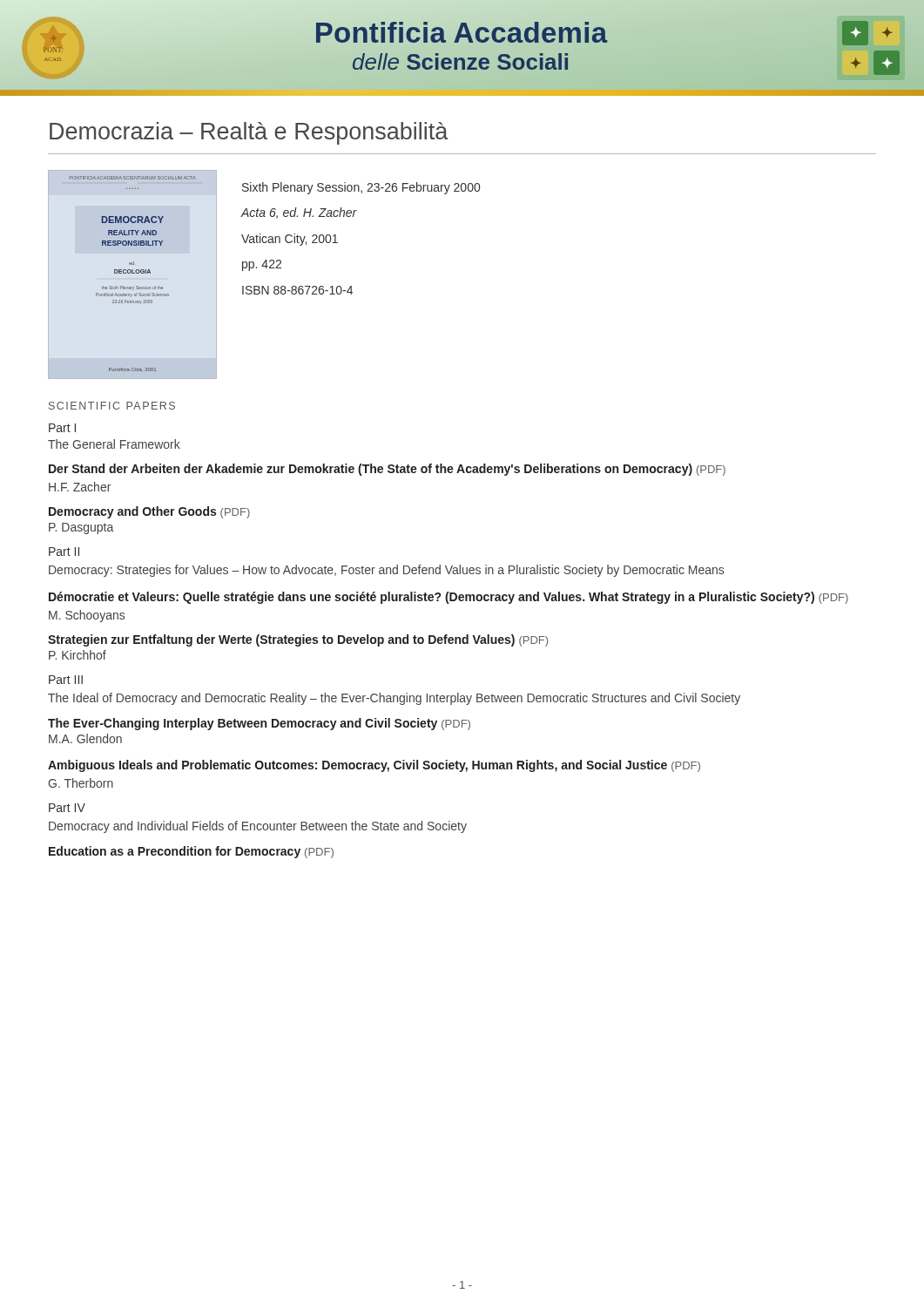This screenshot has height=1307, width=924.
Task: Click on the text block that reads "Der Stand der Arbeiten der Akademie zur Demokratie"
Action: pos(387,469)
